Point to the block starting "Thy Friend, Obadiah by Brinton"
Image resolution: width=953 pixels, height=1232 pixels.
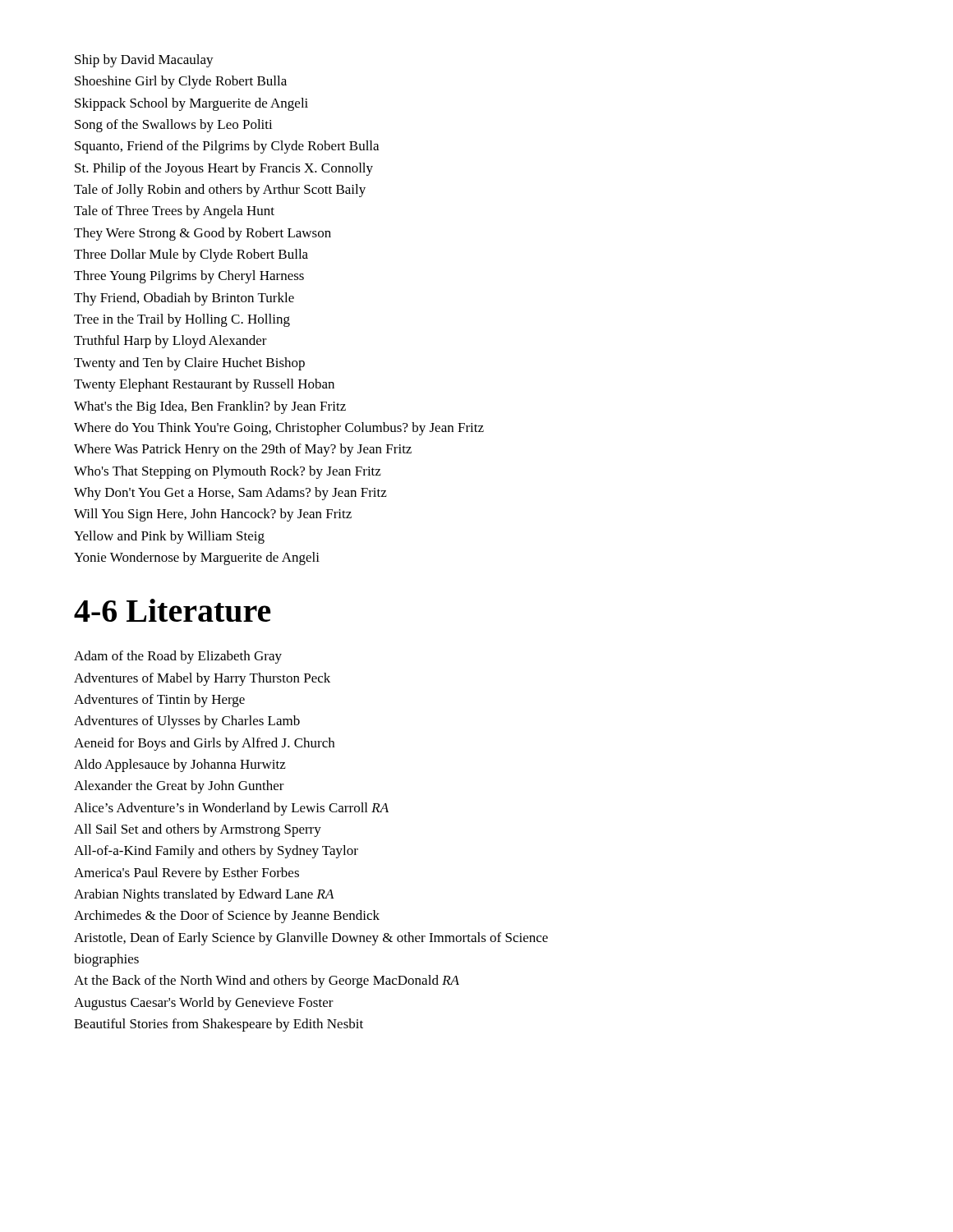(x=184, y=299)
